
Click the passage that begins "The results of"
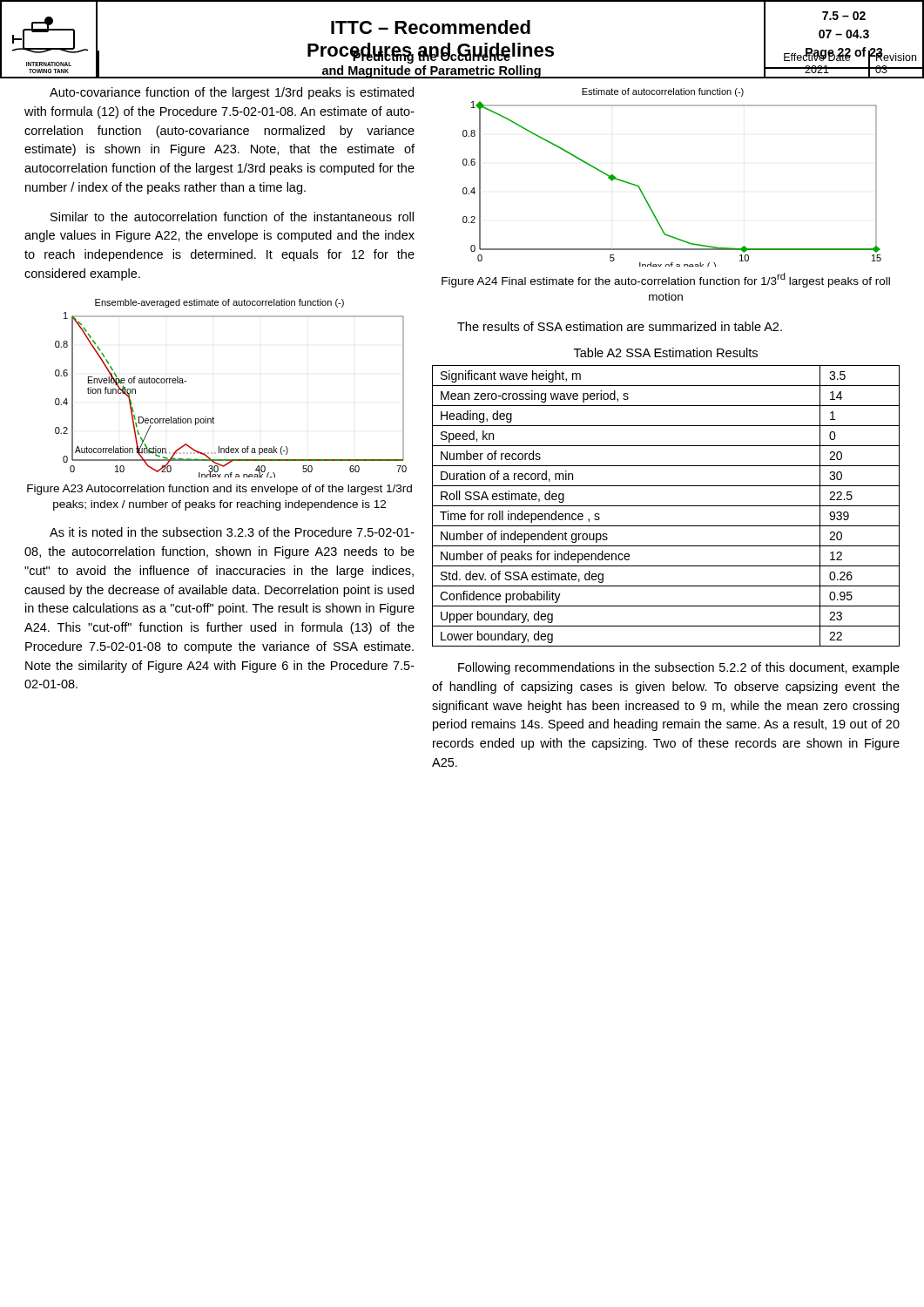[666, 328]
